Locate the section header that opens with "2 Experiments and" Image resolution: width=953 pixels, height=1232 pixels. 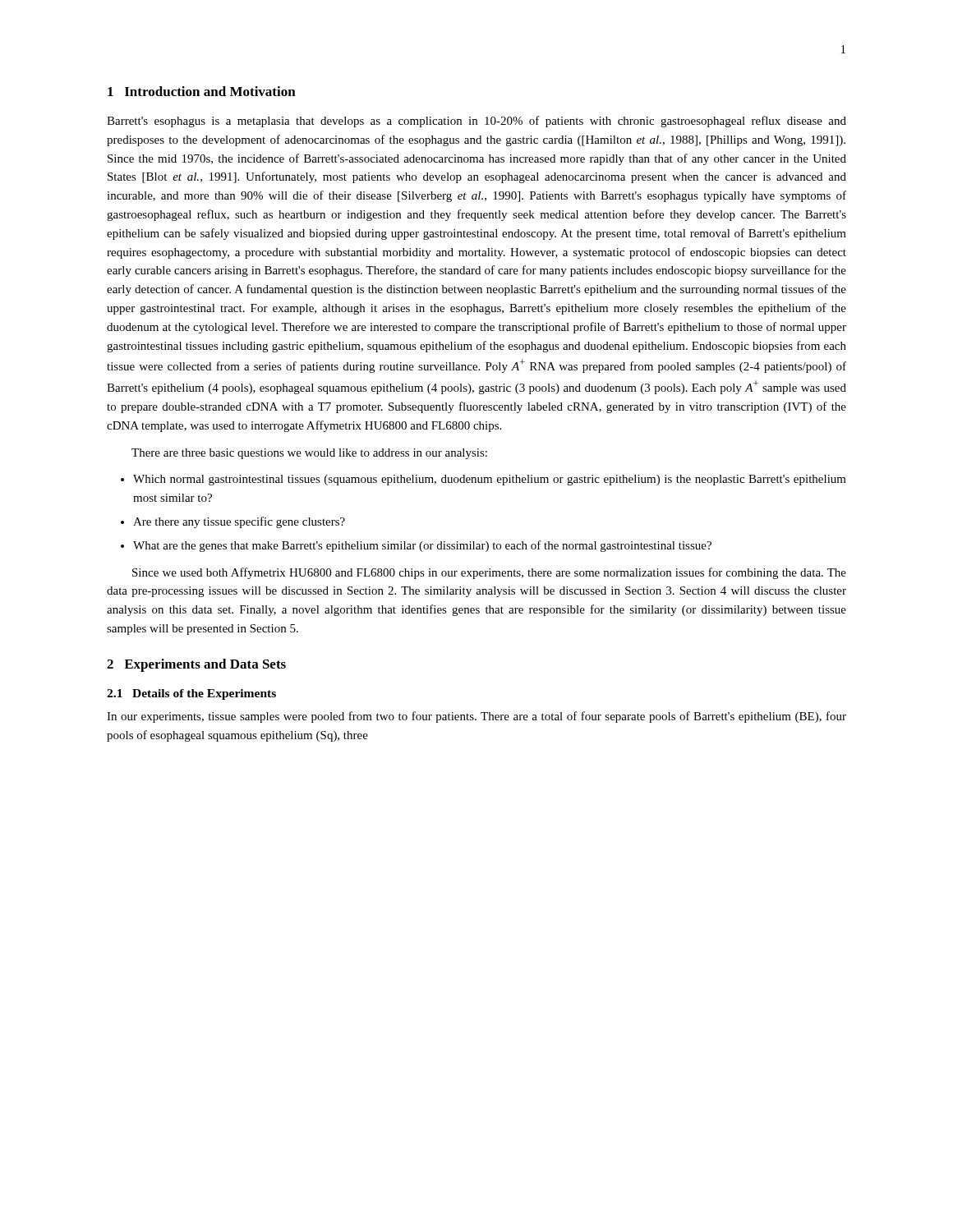(x=196, y=665)
